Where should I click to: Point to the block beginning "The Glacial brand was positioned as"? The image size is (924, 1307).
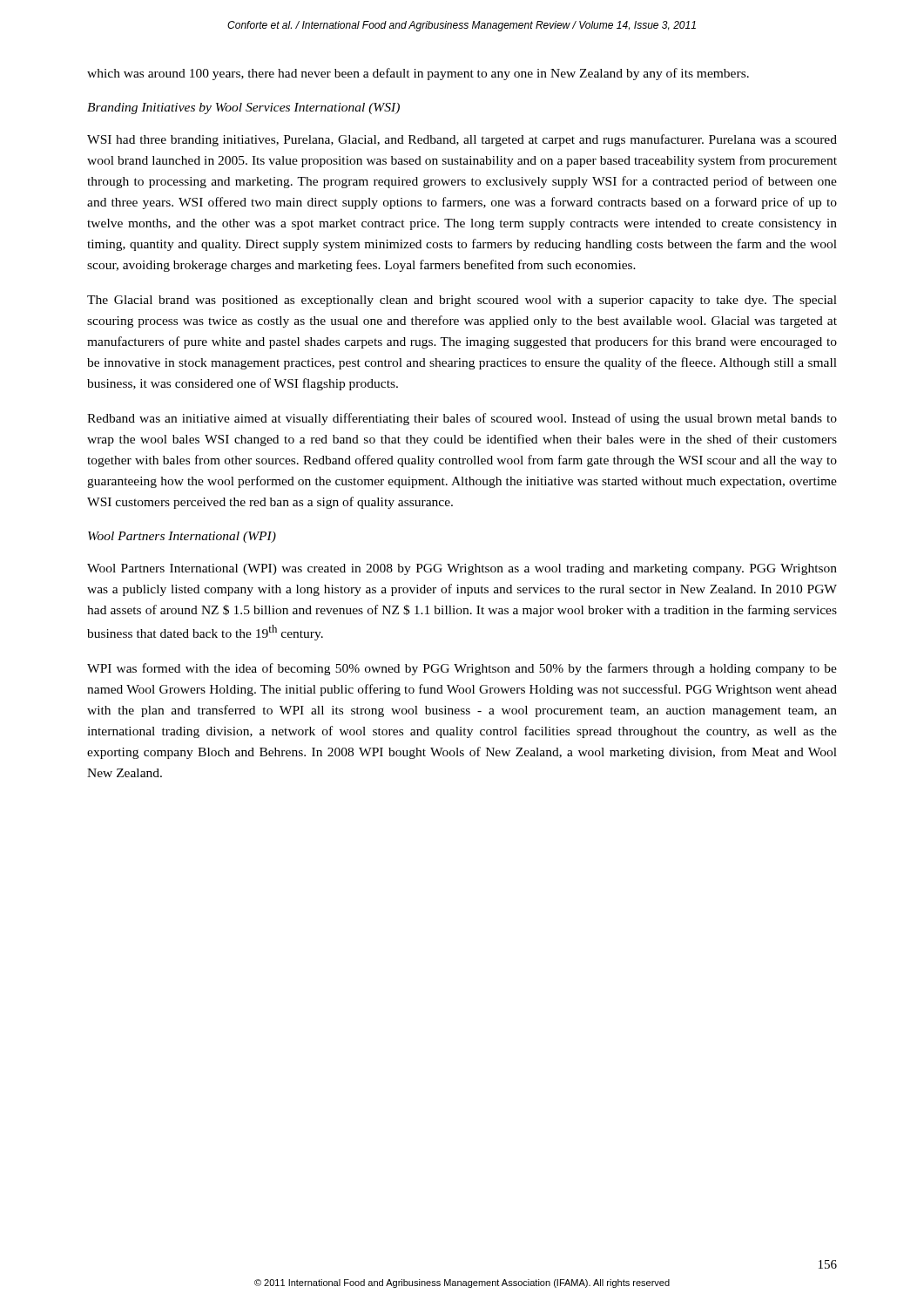tap(462, 341)
